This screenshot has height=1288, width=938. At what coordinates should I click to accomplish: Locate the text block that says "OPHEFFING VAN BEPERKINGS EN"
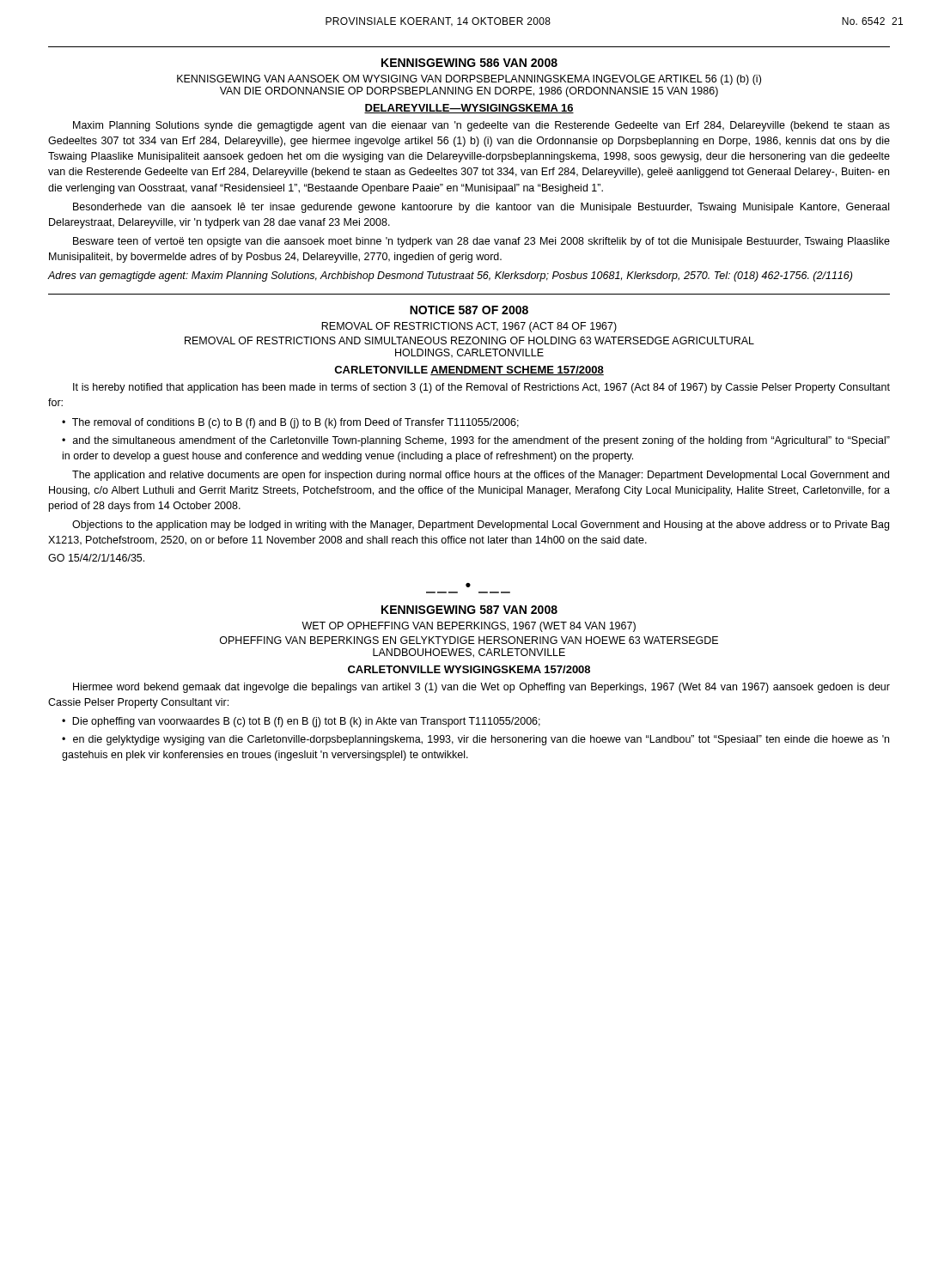point(469,646)
